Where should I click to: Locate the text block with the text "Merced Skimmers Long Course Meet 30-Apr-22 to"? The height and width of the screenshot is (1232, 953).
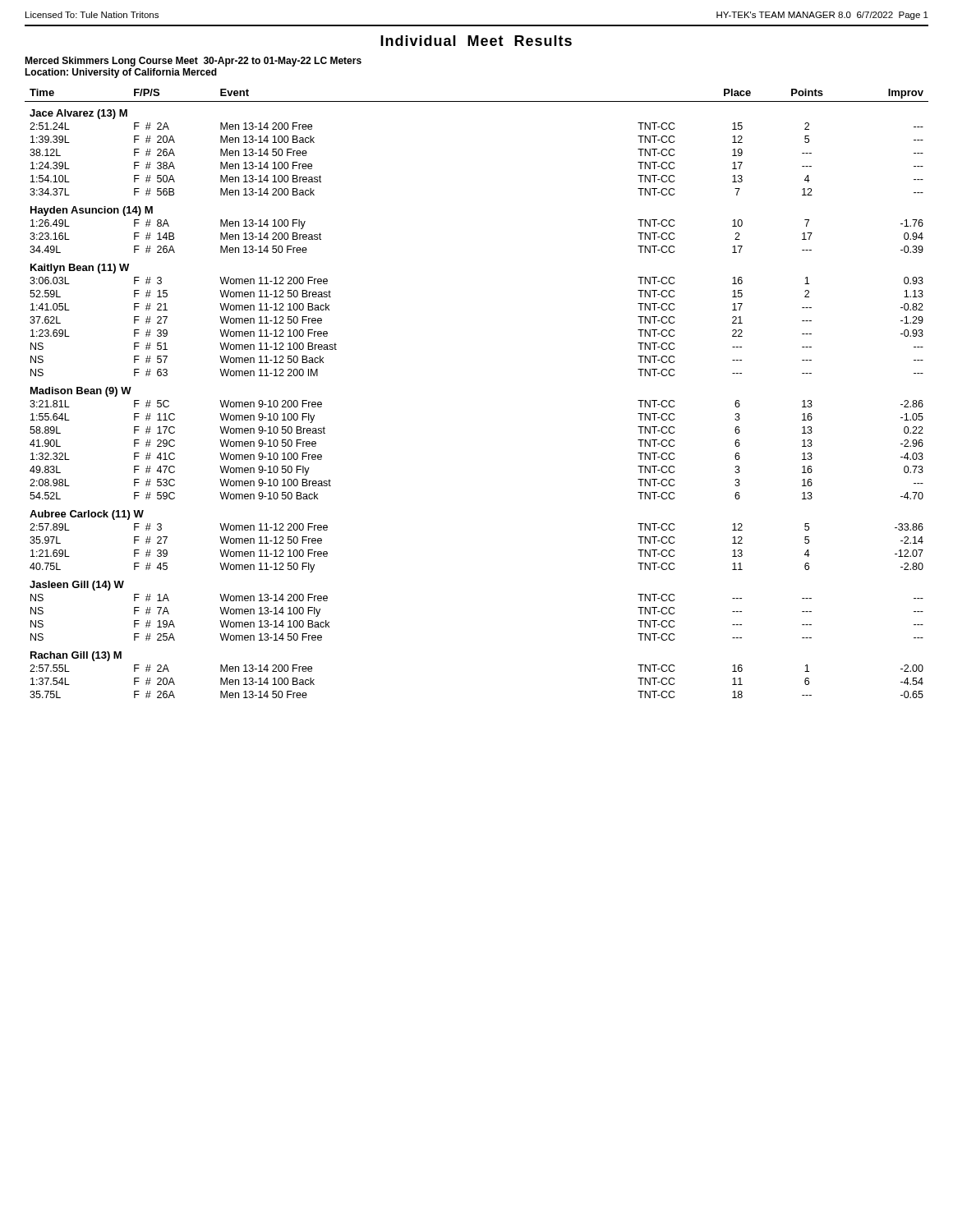pos(193,67)
